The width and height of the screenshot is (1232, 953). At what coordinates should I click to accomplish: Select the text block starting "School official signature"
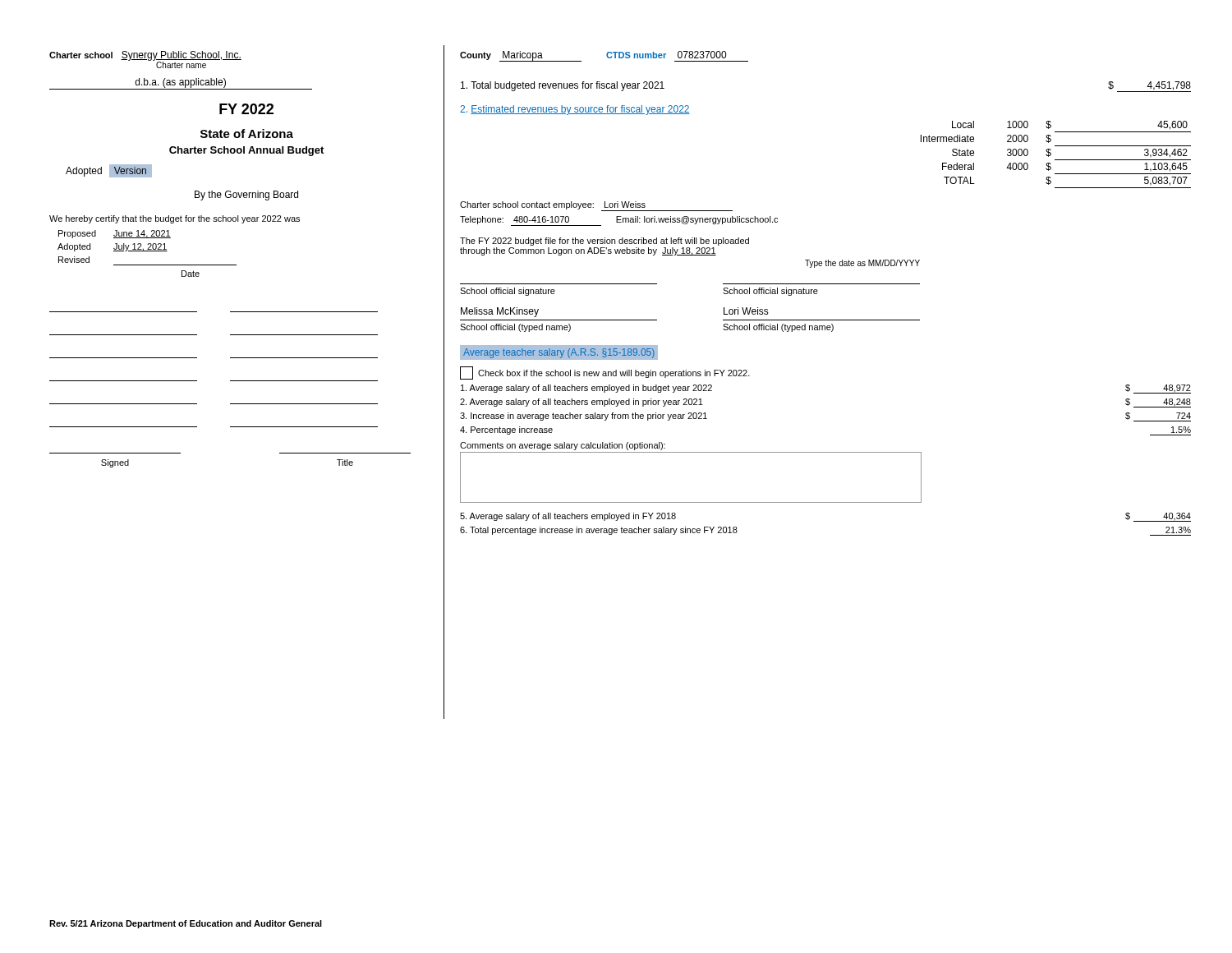pos(501,291)
